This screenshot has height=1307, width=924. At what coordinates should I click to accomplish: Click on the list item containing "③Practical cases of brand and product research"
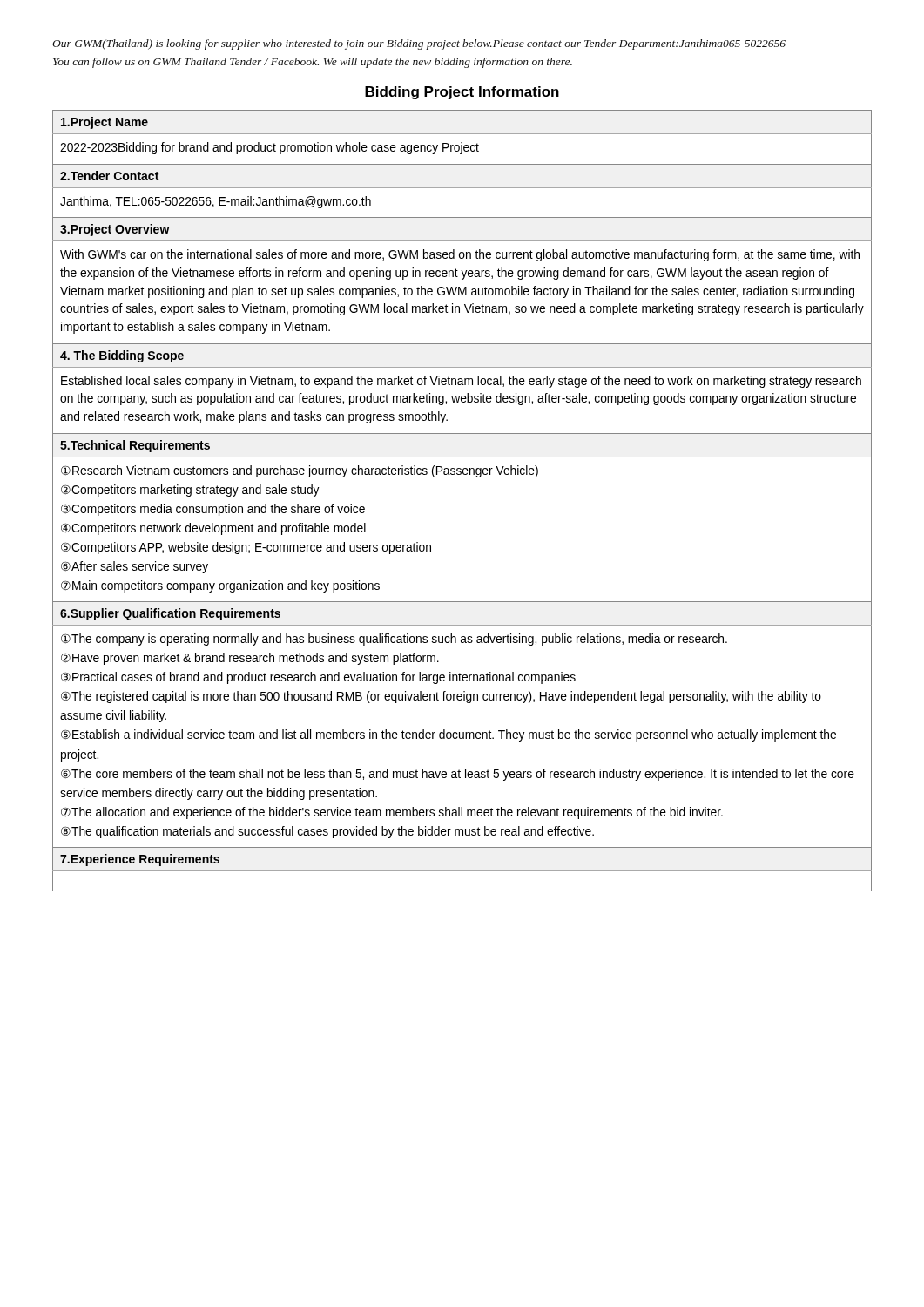coord(318,678)
